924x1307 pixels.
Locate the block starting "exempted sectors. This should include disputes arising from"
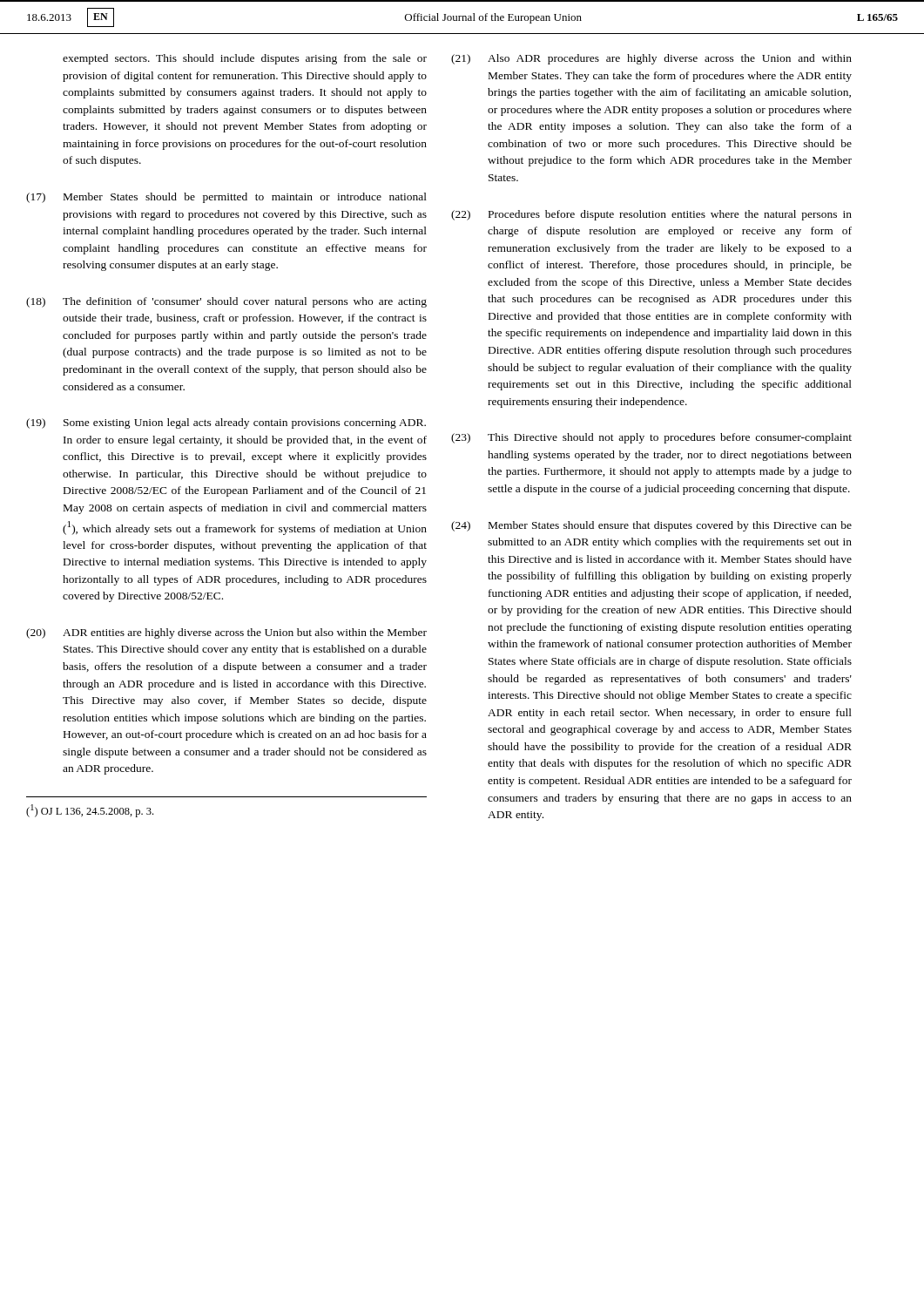[245, 109]
